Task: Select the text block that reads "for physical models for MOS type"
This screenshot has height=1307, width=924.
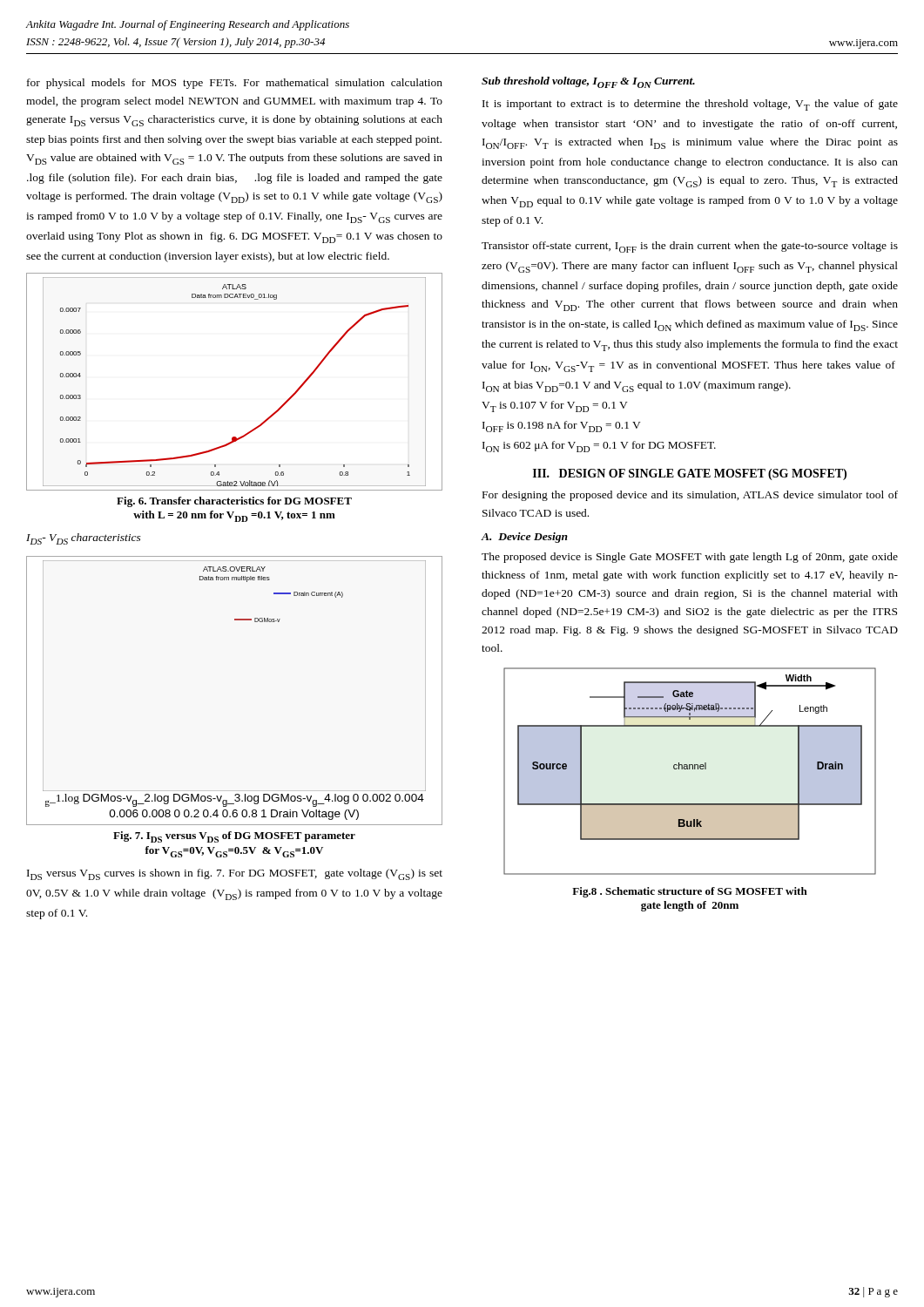Action: click(234, 169)
